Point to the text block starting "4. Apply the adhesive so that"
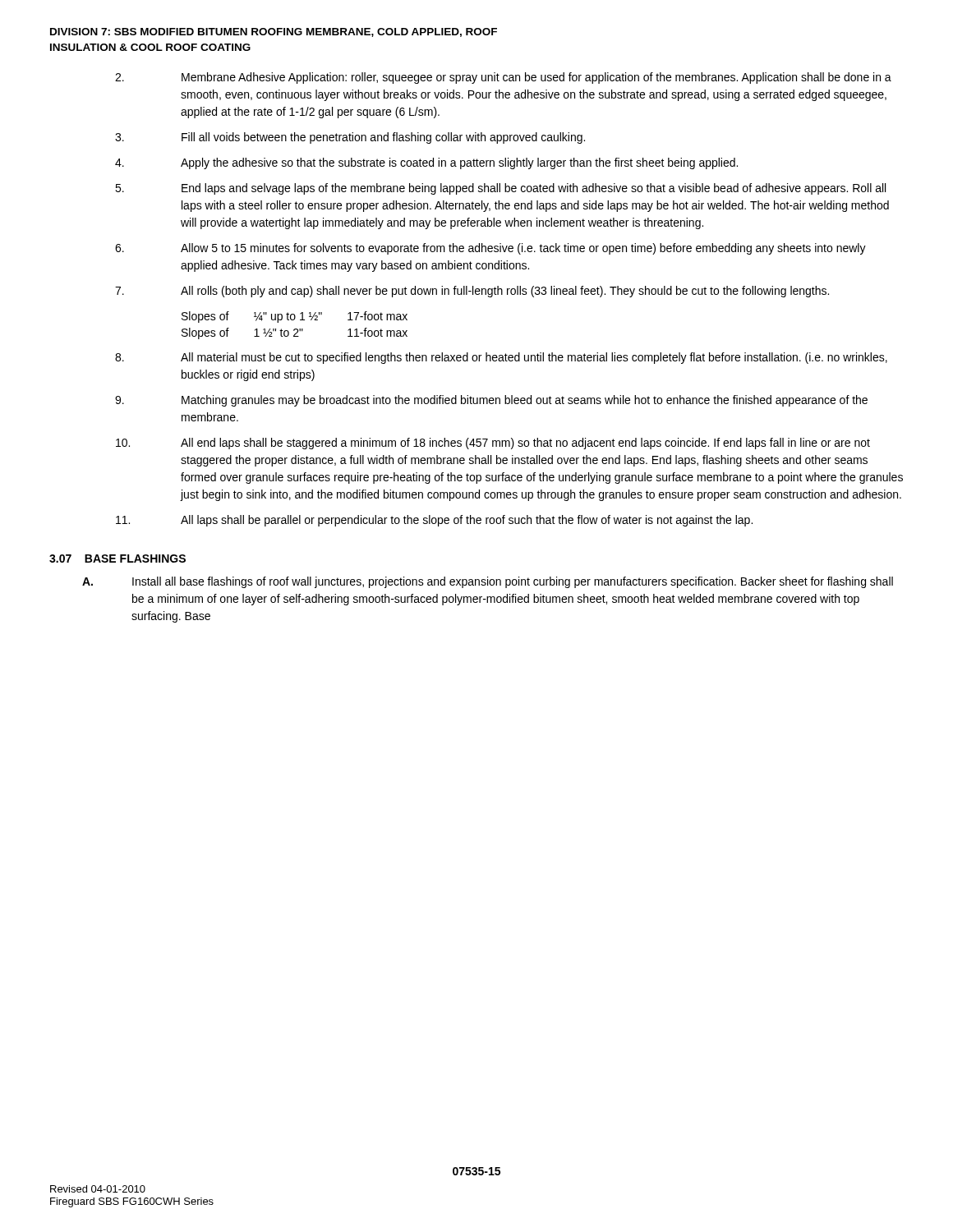This screenshot has height=1232, width=953. 476,163
